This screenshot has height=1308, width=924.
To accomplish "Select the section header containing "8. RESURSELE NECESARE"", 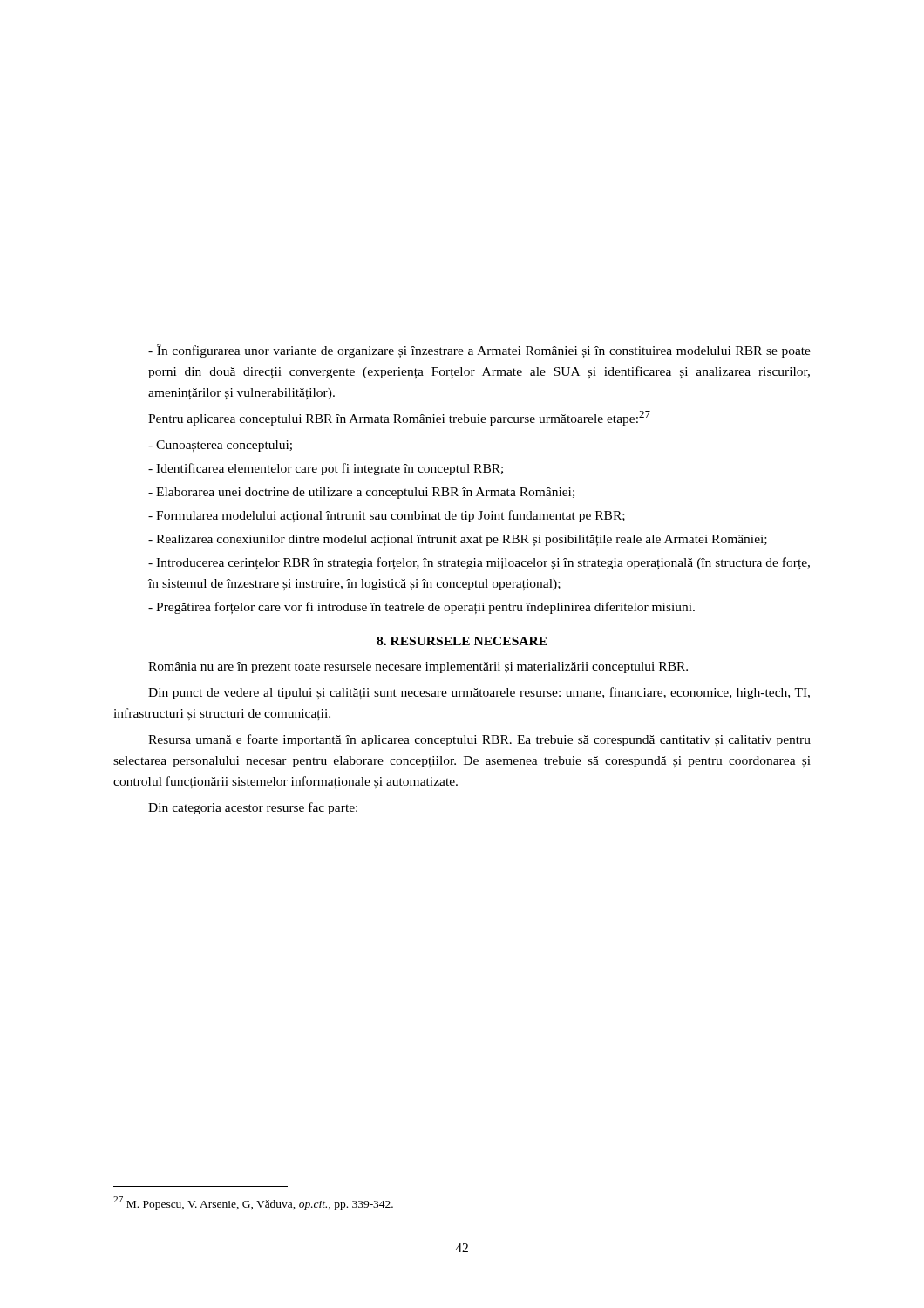I will 462,641.
